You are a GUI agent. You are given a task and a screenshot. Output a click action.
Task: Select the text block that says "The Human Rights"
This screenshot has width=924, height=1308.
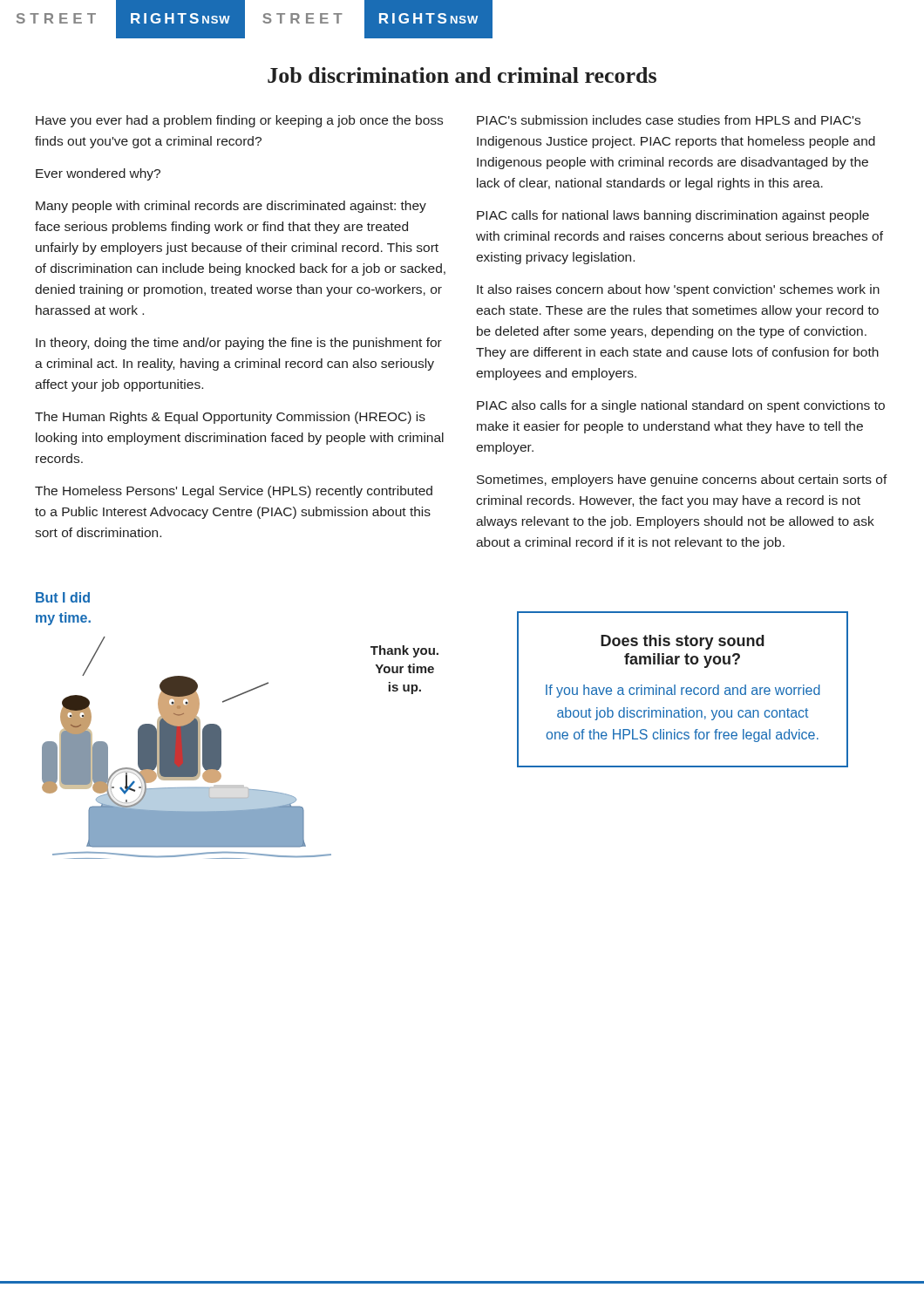[x=241, y=438]
